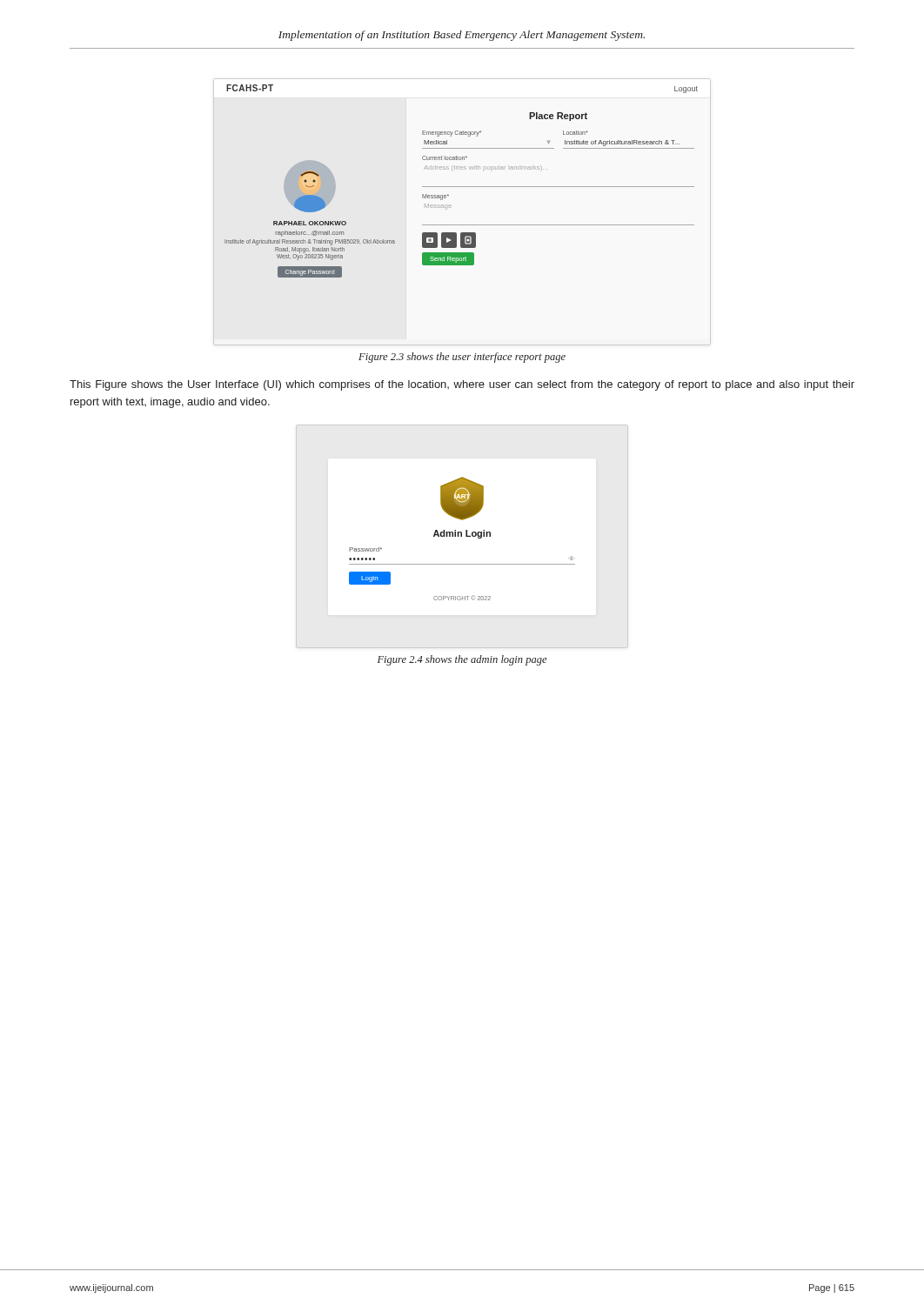This screenshot has height=1305, width=924.
Task: Find the region starting "Figure 2.4 shows"
Action: 462,660
